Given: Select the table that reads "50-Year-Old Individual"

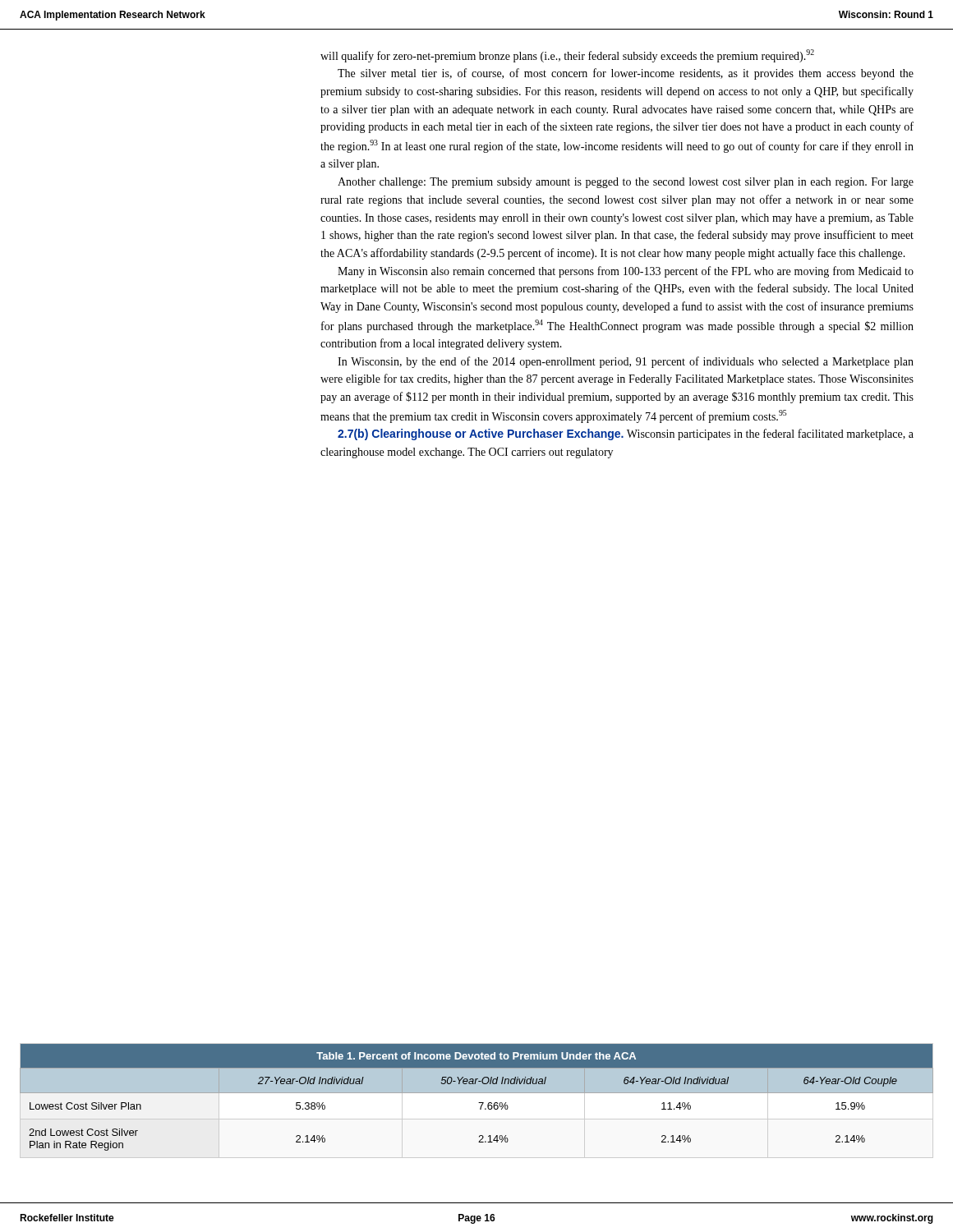Looking at the screenshot, I should click(476, 1101).
